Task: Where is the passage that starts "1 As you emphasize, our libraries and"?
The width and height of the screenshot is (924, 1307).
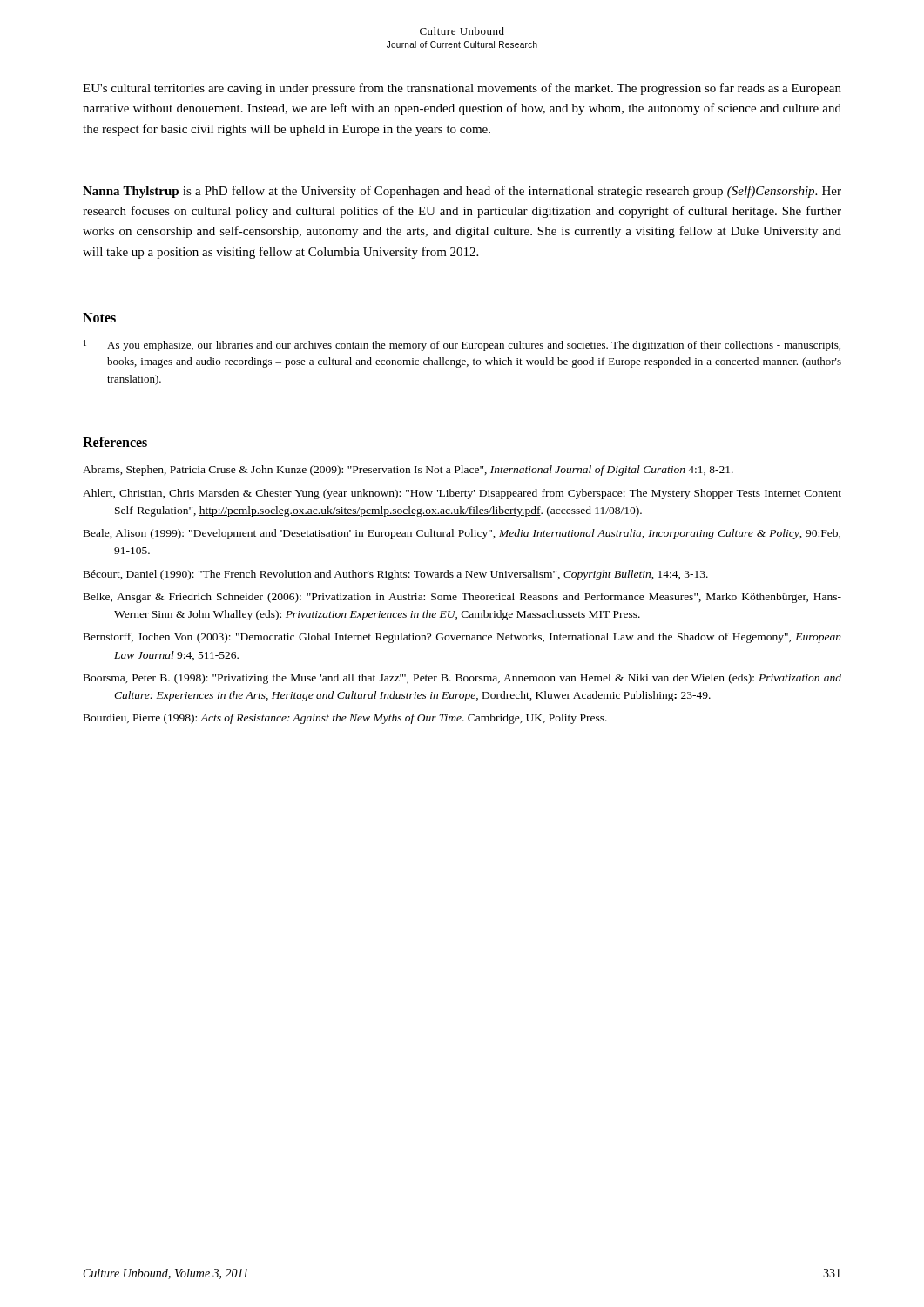Action: click(462, 362)
